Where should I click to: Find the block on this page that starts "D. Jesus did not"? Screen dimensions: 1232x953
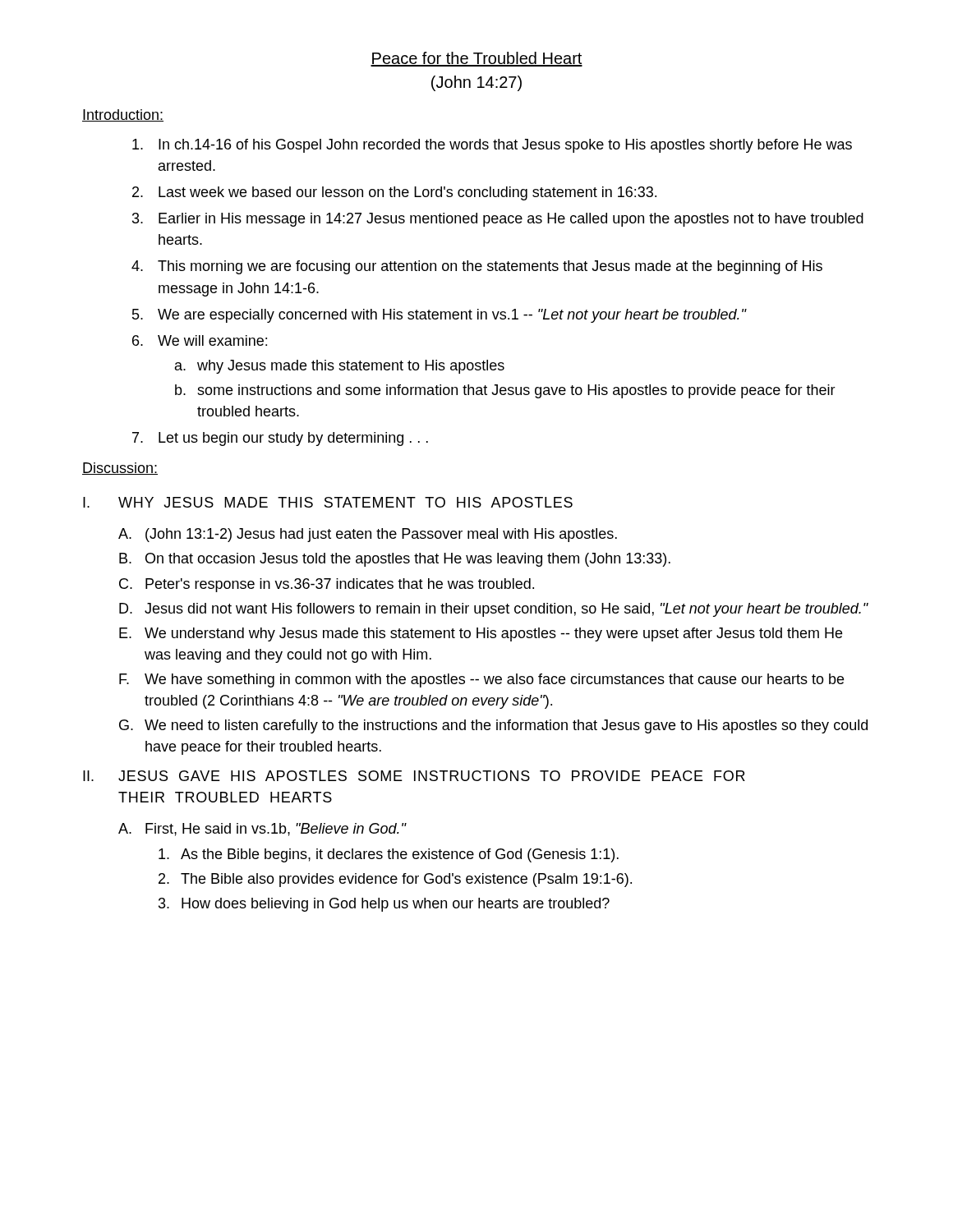click(x=493, y=608)
